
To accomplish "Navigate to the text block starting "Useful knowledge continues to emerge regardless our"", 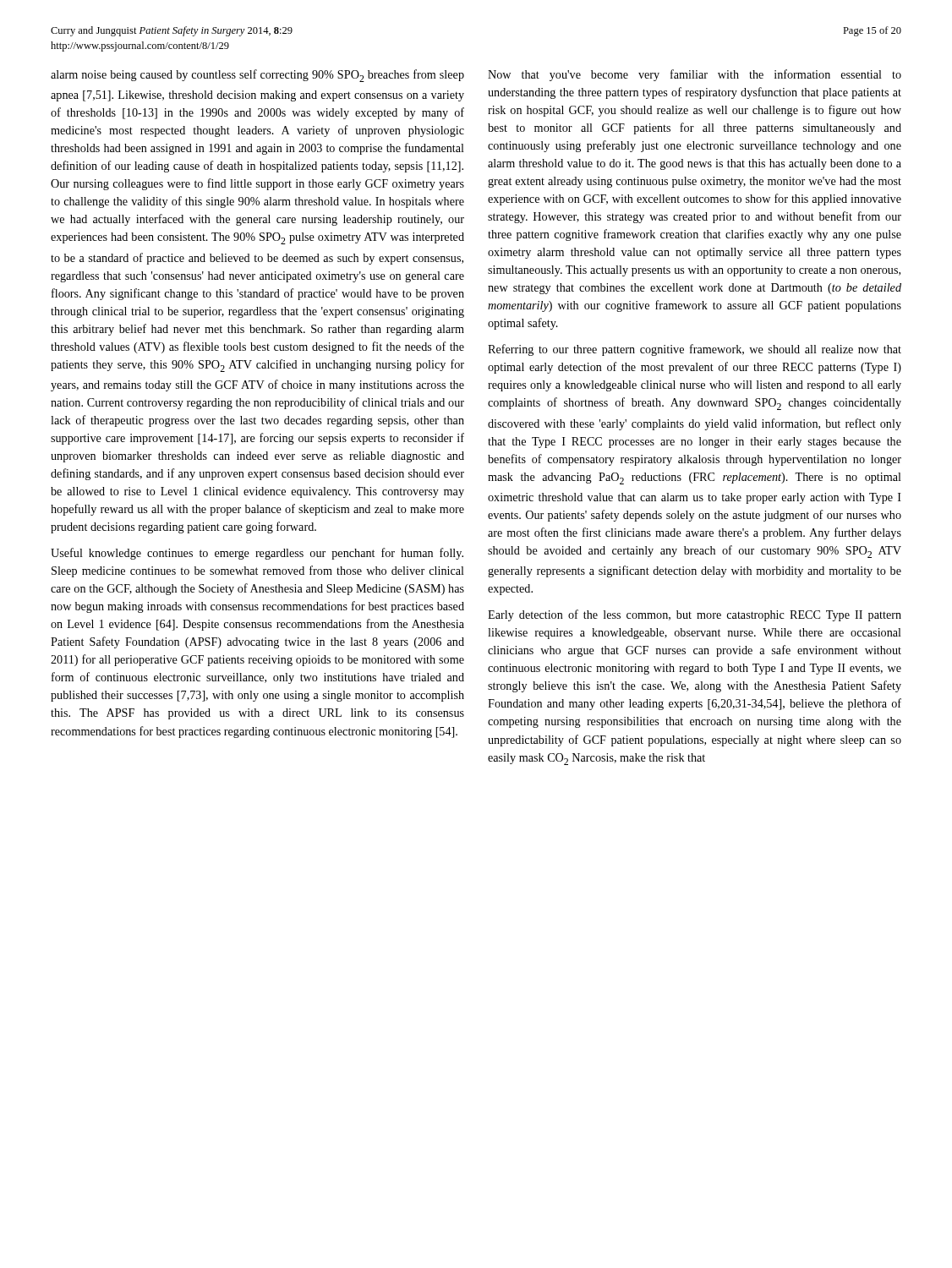I will pyautogui.click(x=257, y=642).
